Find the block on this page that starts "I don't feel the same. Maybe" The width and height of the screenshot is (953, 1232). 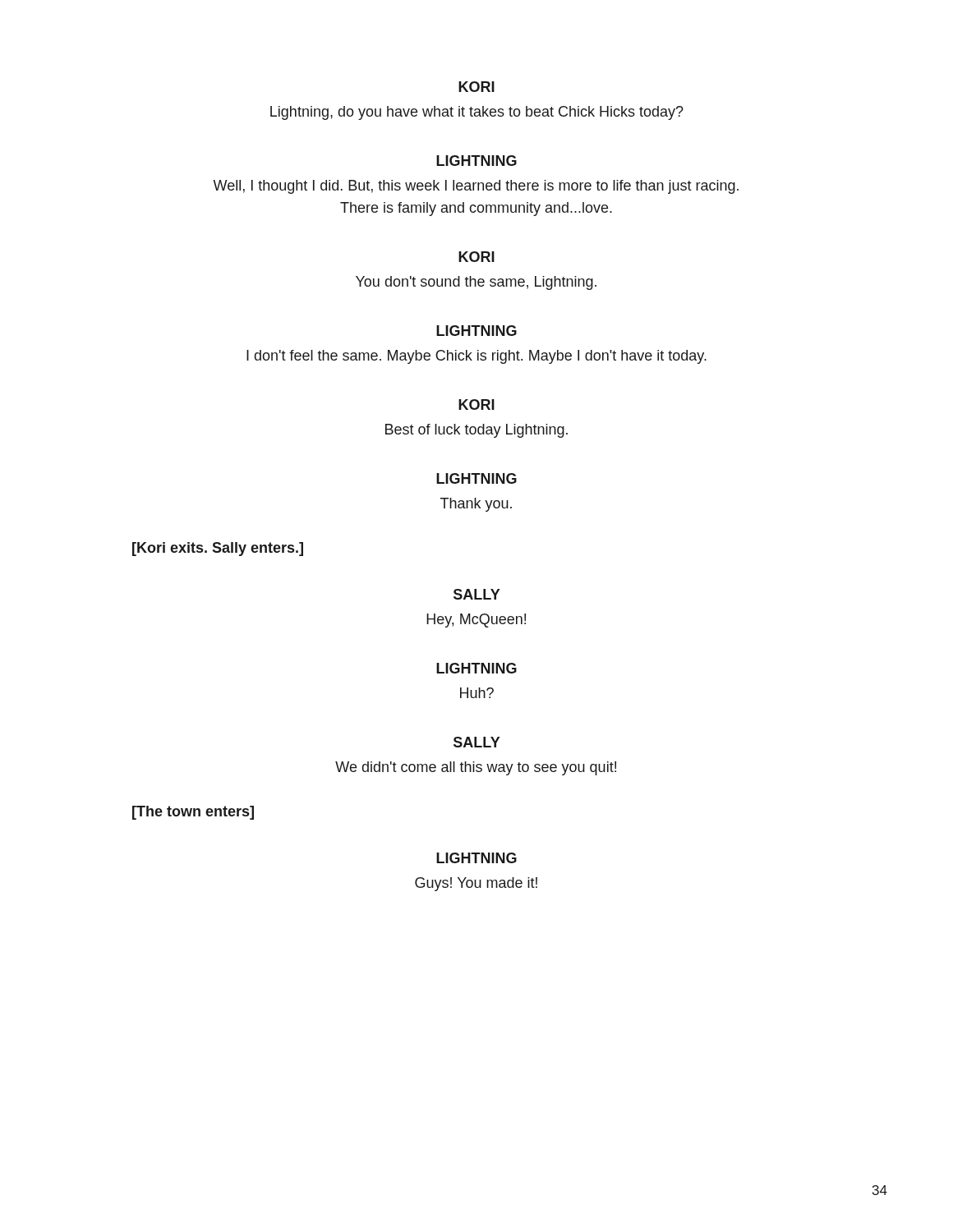pos(476,356)
